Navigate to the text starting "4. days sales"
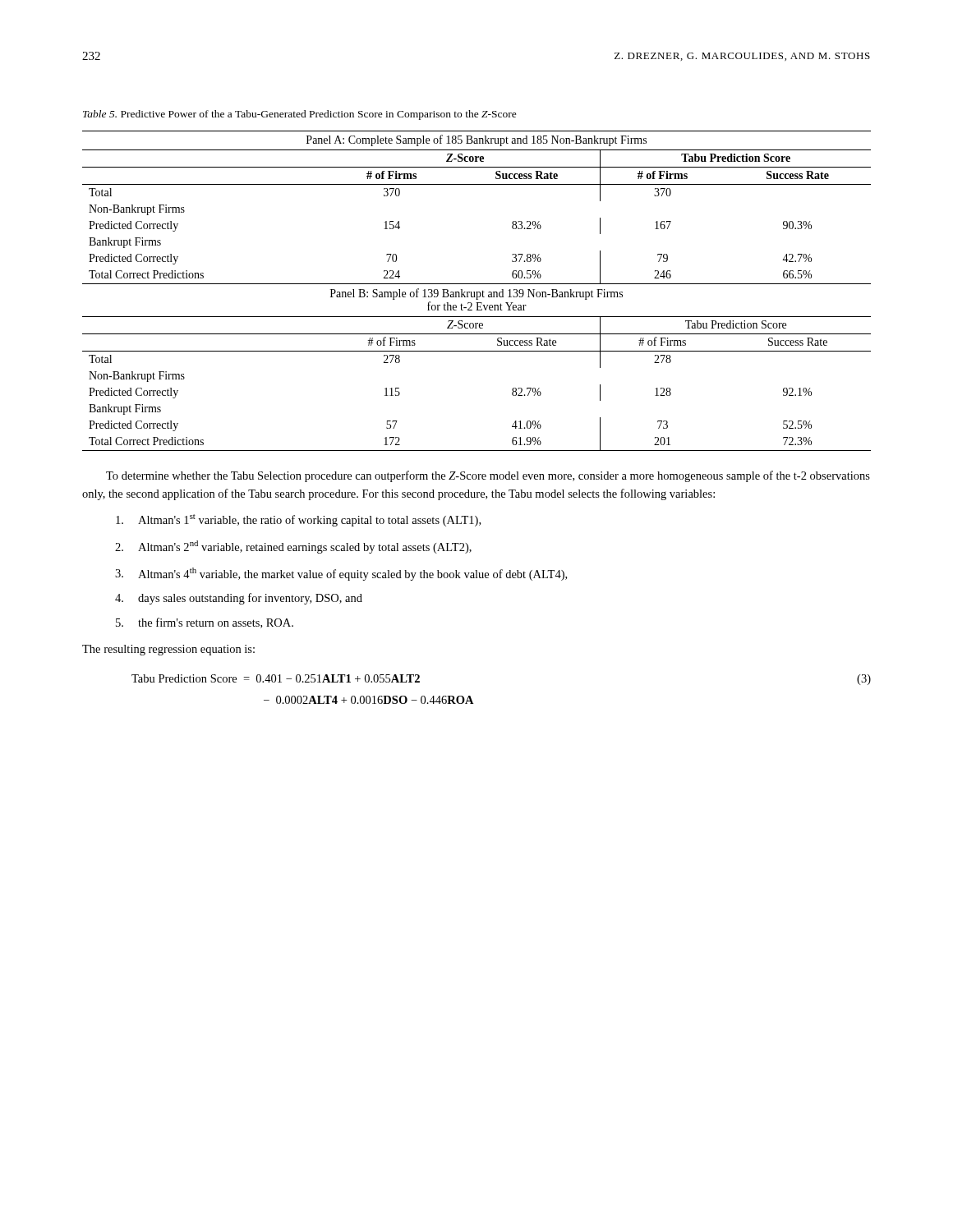 (239, 599)
